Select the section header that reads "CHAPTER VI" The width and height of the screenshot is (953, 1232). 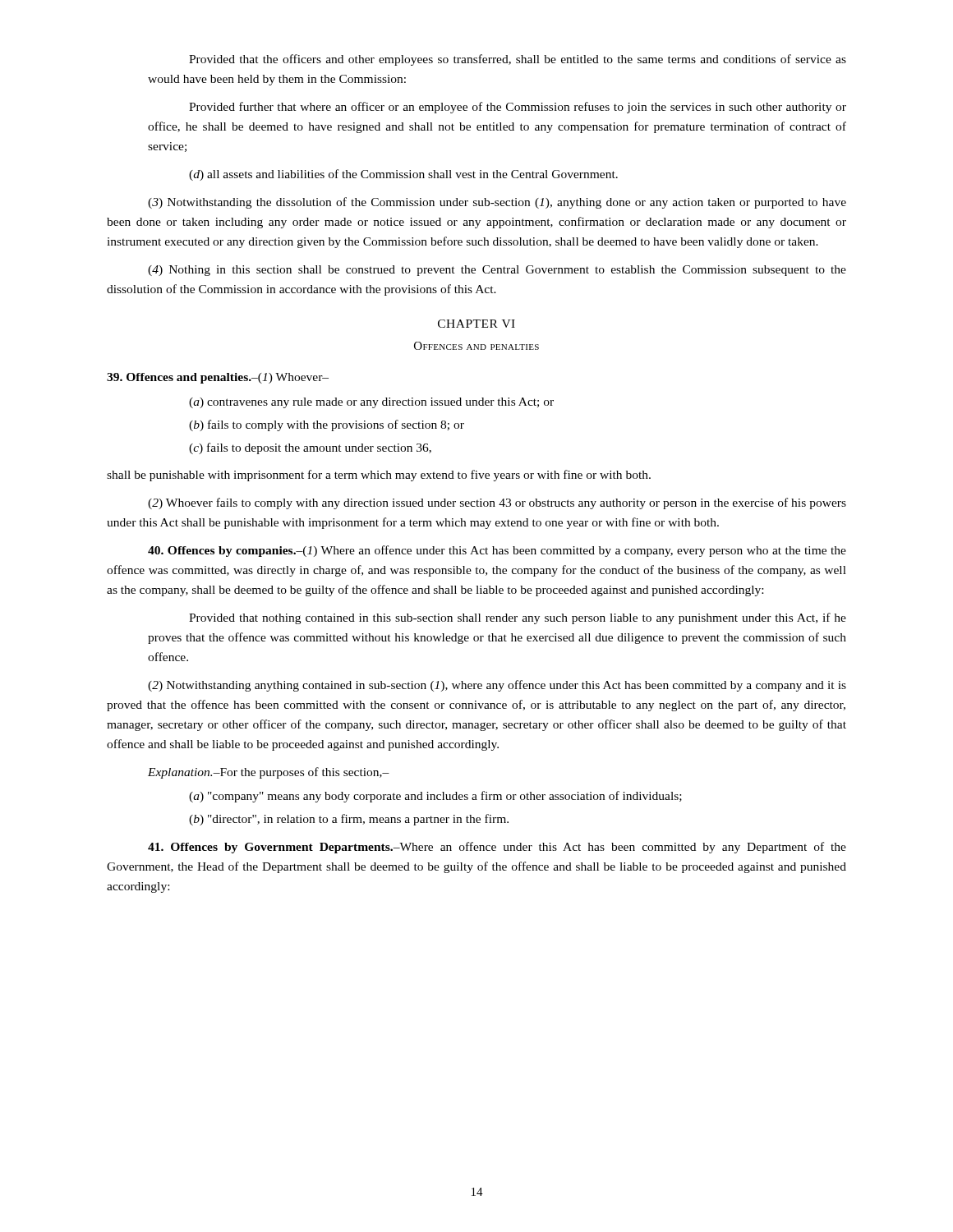point(476,324)
